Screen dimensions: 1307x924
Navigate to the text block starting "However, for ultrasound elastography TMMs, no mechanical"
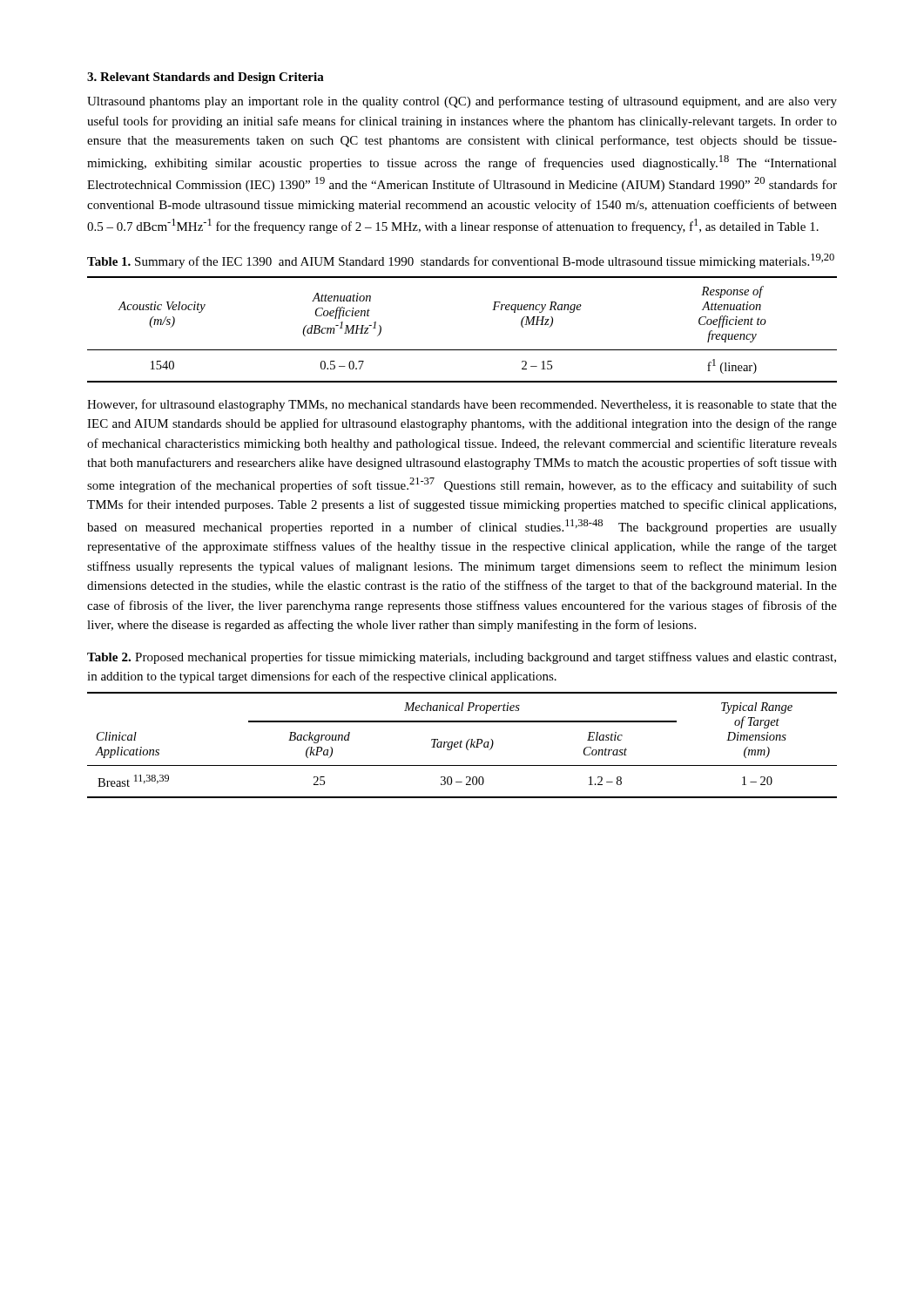[462, 515]
